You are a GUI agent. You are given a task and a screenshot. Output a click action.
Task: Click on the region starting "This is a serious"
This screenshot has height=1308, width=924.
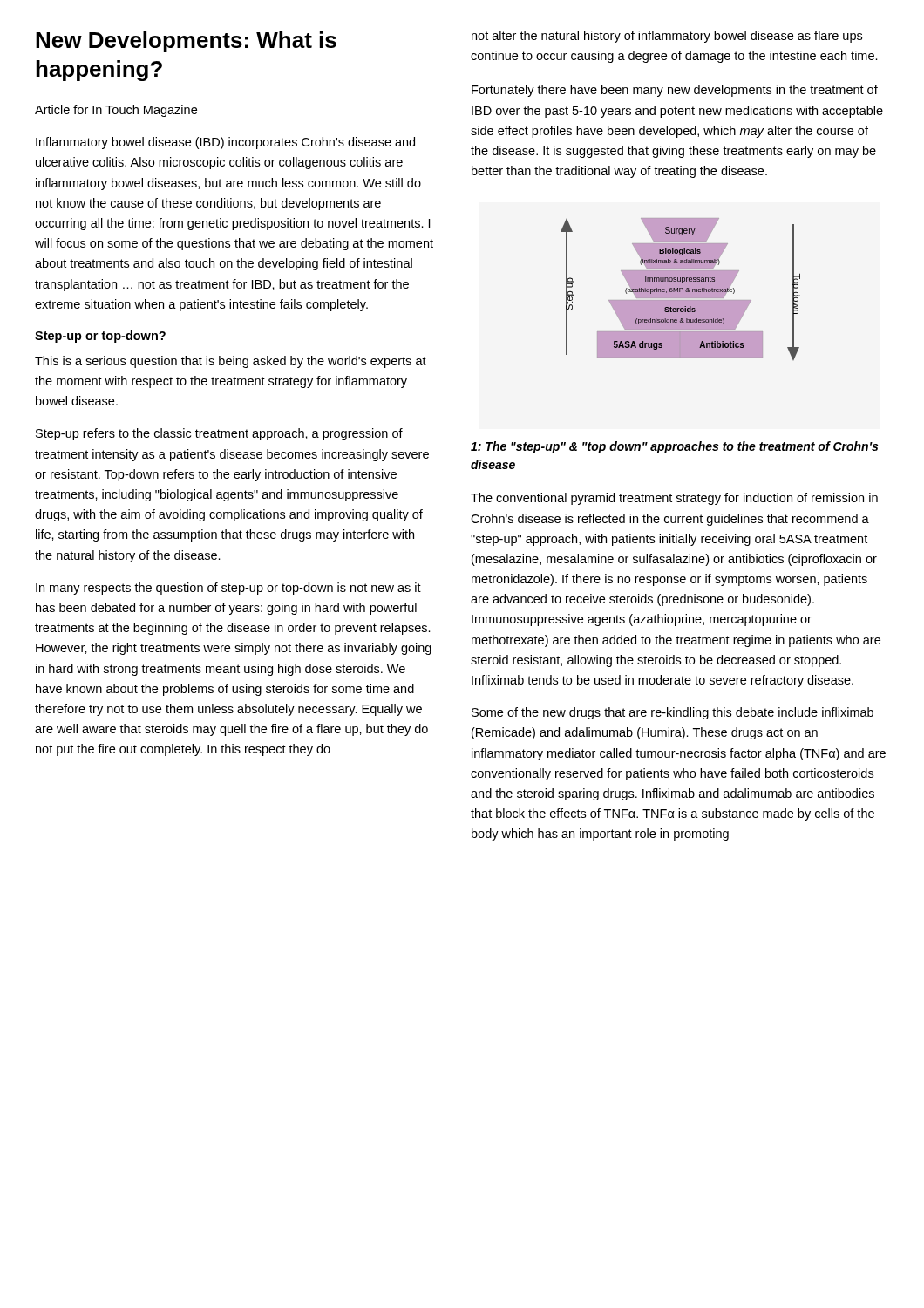230,381
